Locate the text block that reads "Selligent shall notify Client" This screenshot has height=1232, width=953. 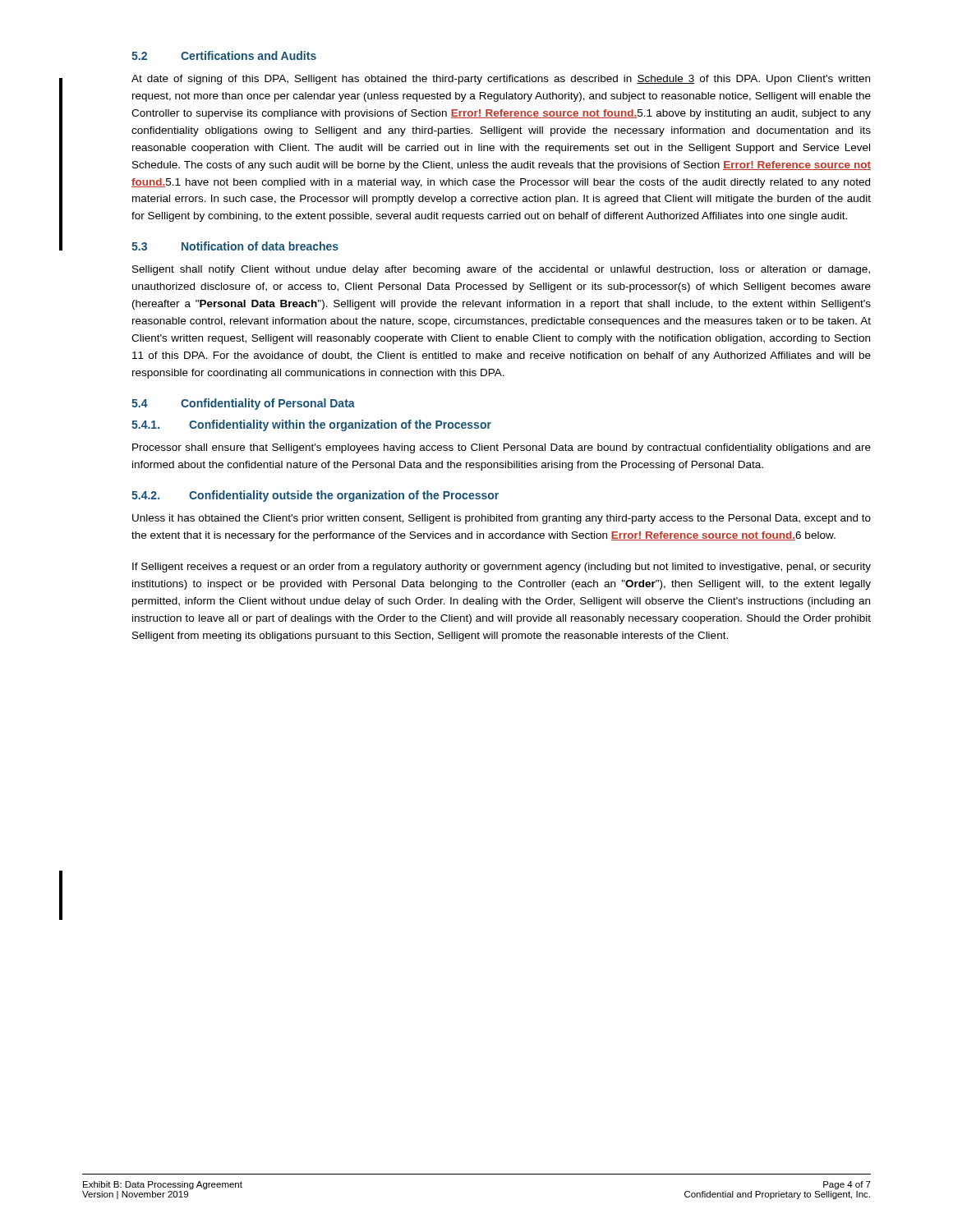501,321
